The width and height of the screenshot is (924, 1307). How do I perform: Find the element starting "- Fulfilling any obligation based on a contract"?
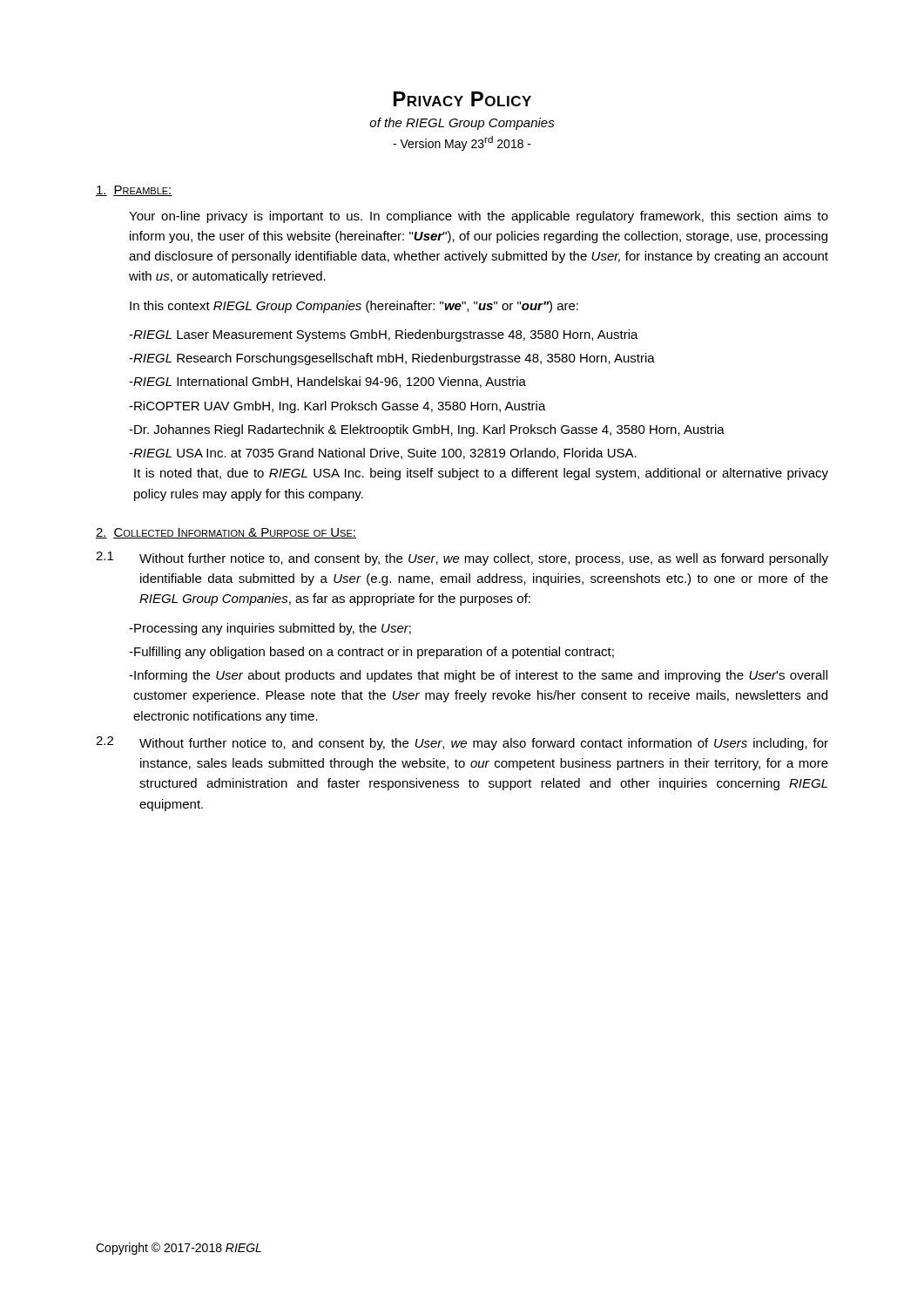pos(462,651)
